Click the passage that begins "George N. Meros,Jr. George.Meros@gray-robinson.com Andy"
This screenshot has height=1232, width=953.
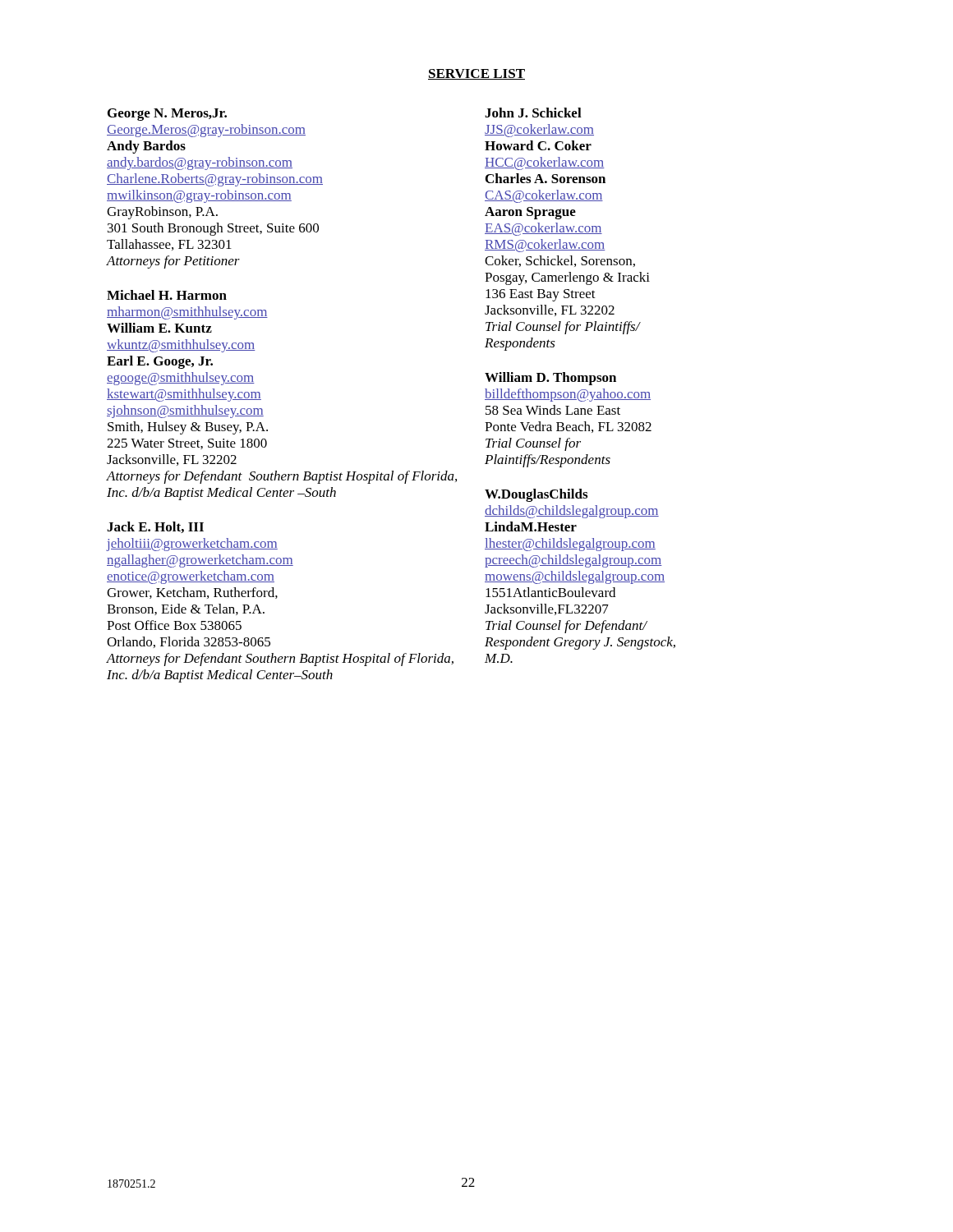click(x=215, y=187)
